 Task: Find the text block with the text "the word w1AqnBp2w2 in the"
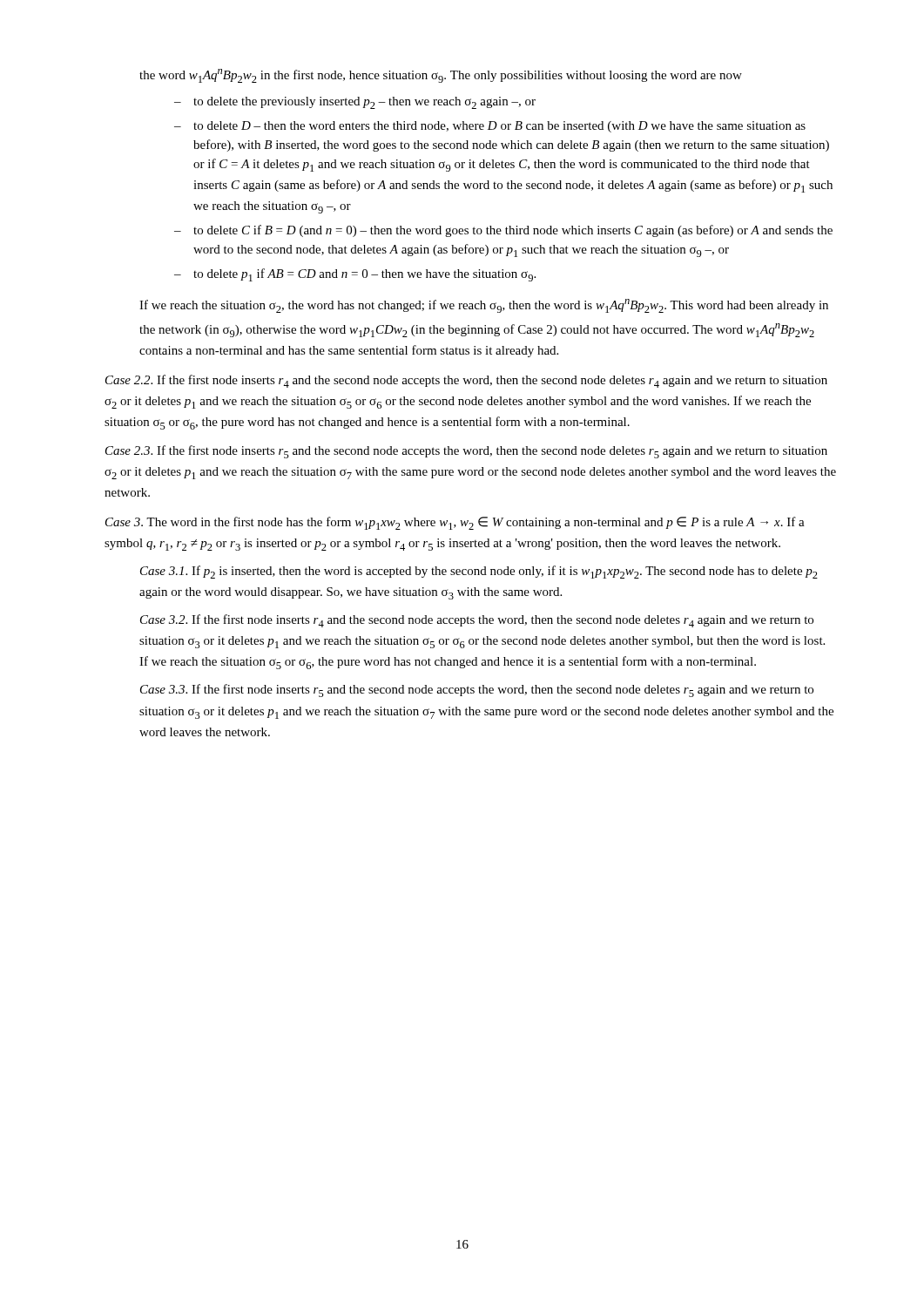click(x=488, y=75)
